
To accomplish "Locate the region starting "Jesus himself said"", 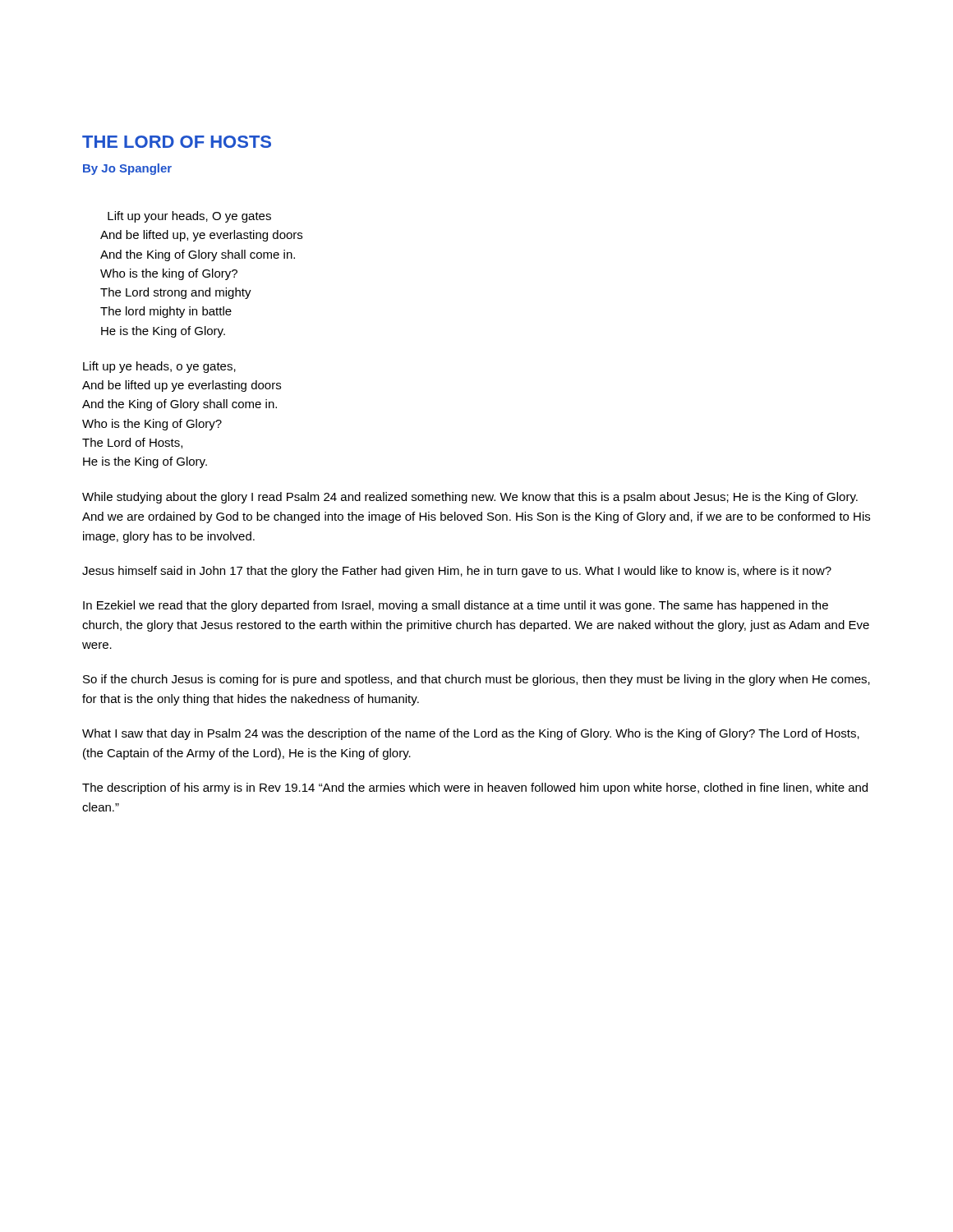I will pos(457,571).
